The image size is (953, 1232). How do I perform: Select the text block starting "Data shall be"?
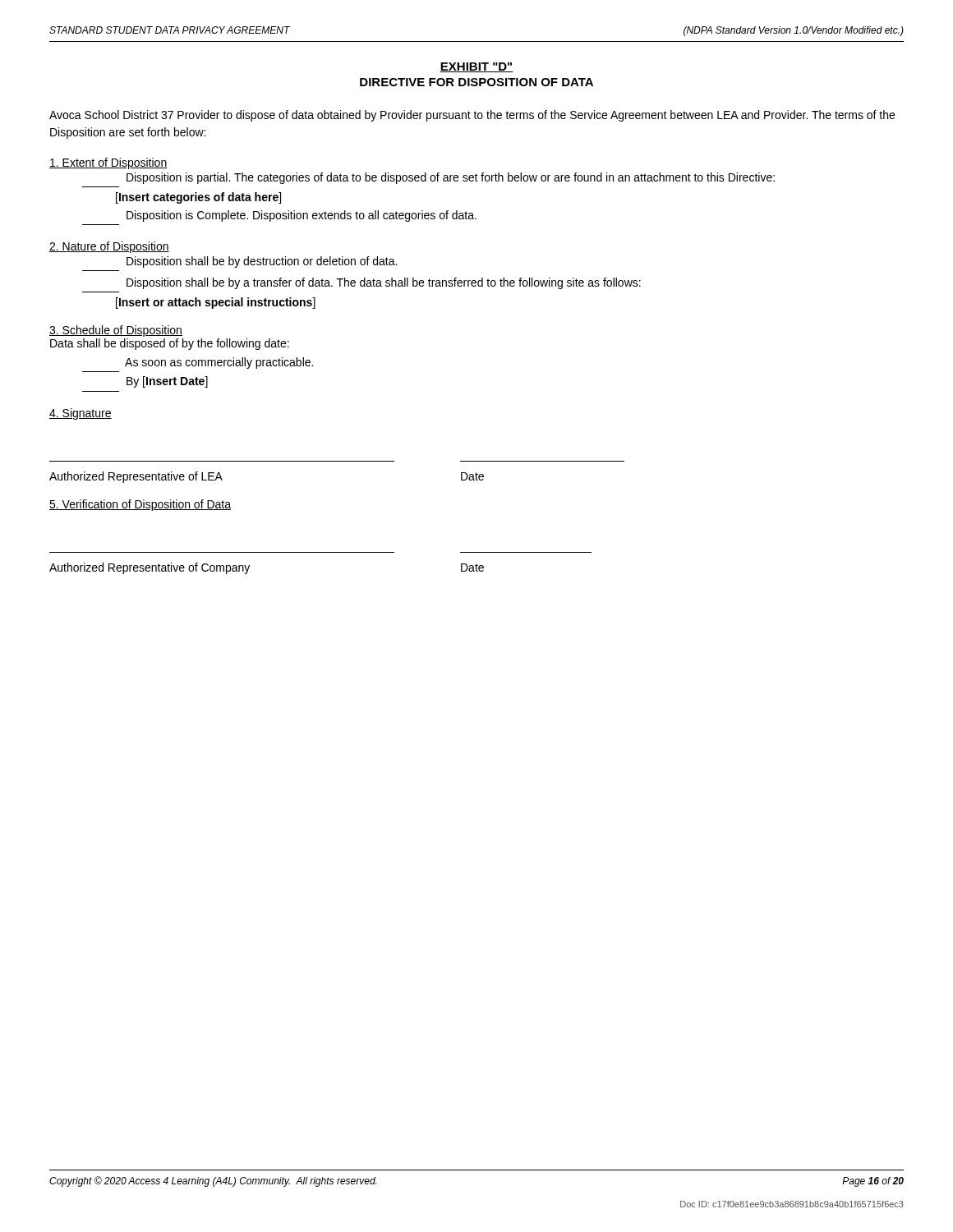click(169, 343)
